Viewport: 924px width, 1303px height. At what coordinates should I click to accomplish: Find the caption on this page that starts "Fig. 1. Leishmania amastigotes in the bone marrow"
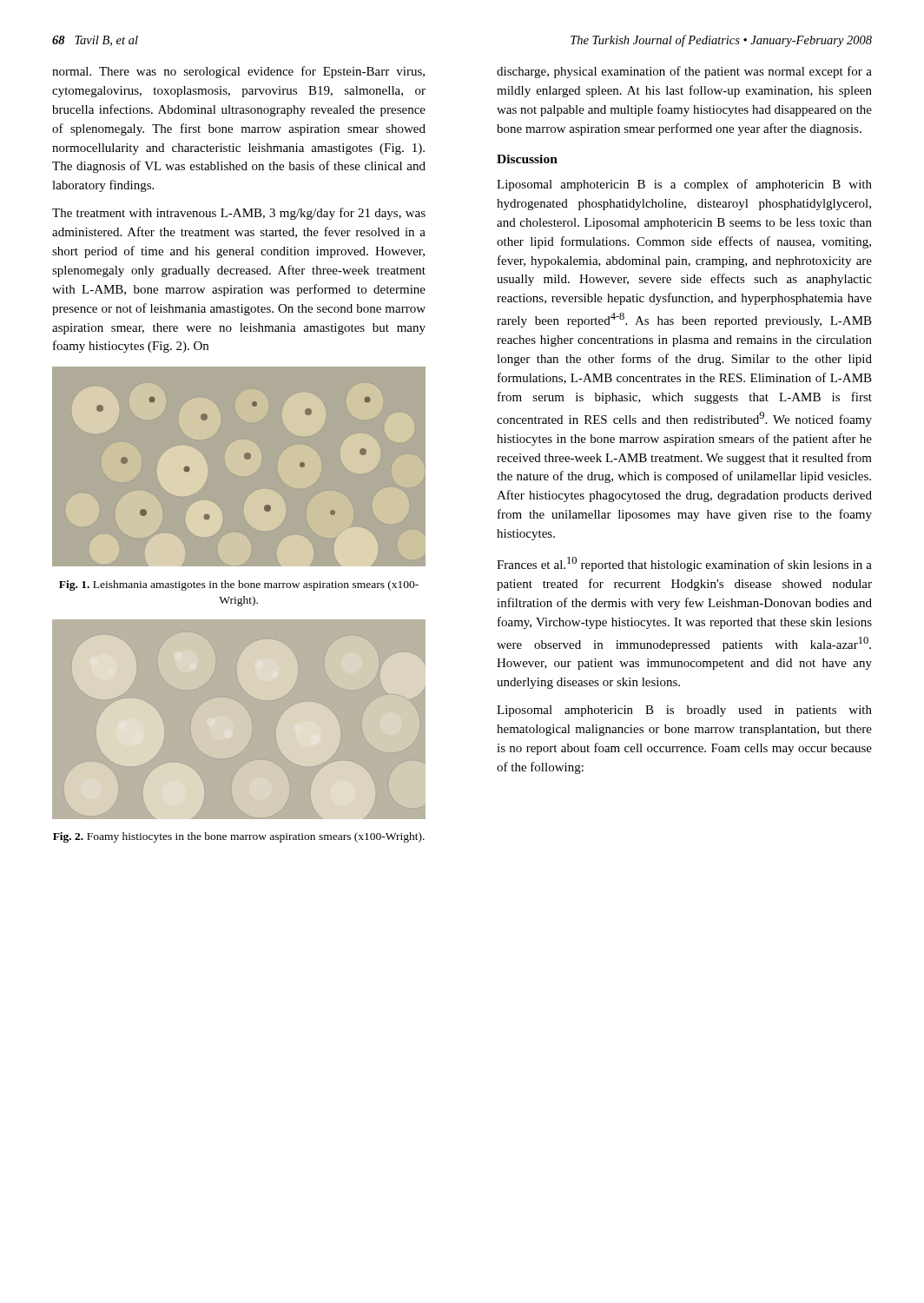(239, 592)
